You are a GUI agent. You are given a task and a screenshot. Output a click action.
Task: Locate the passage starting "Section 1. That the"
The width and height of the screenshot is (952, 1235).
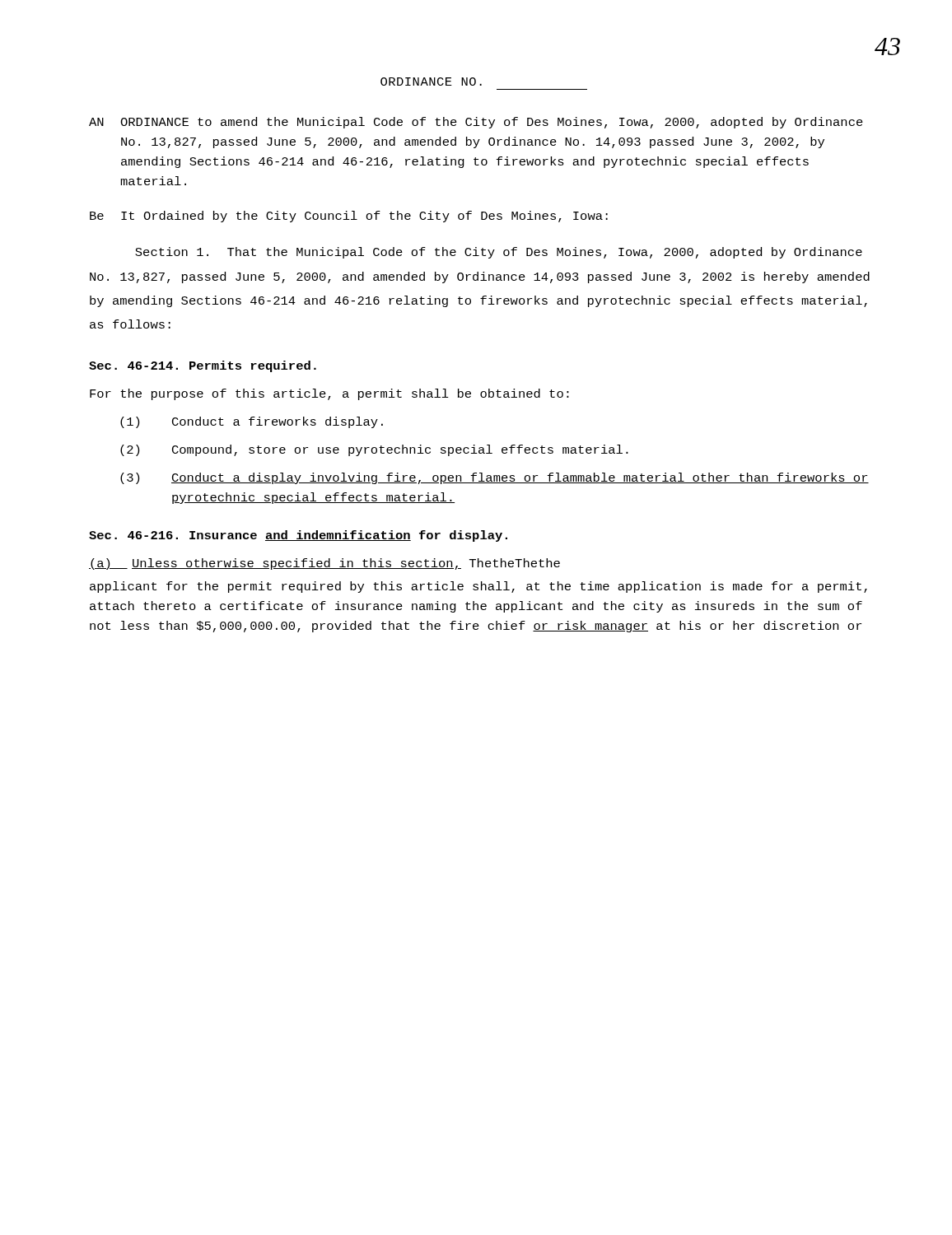tap(483, 290)
